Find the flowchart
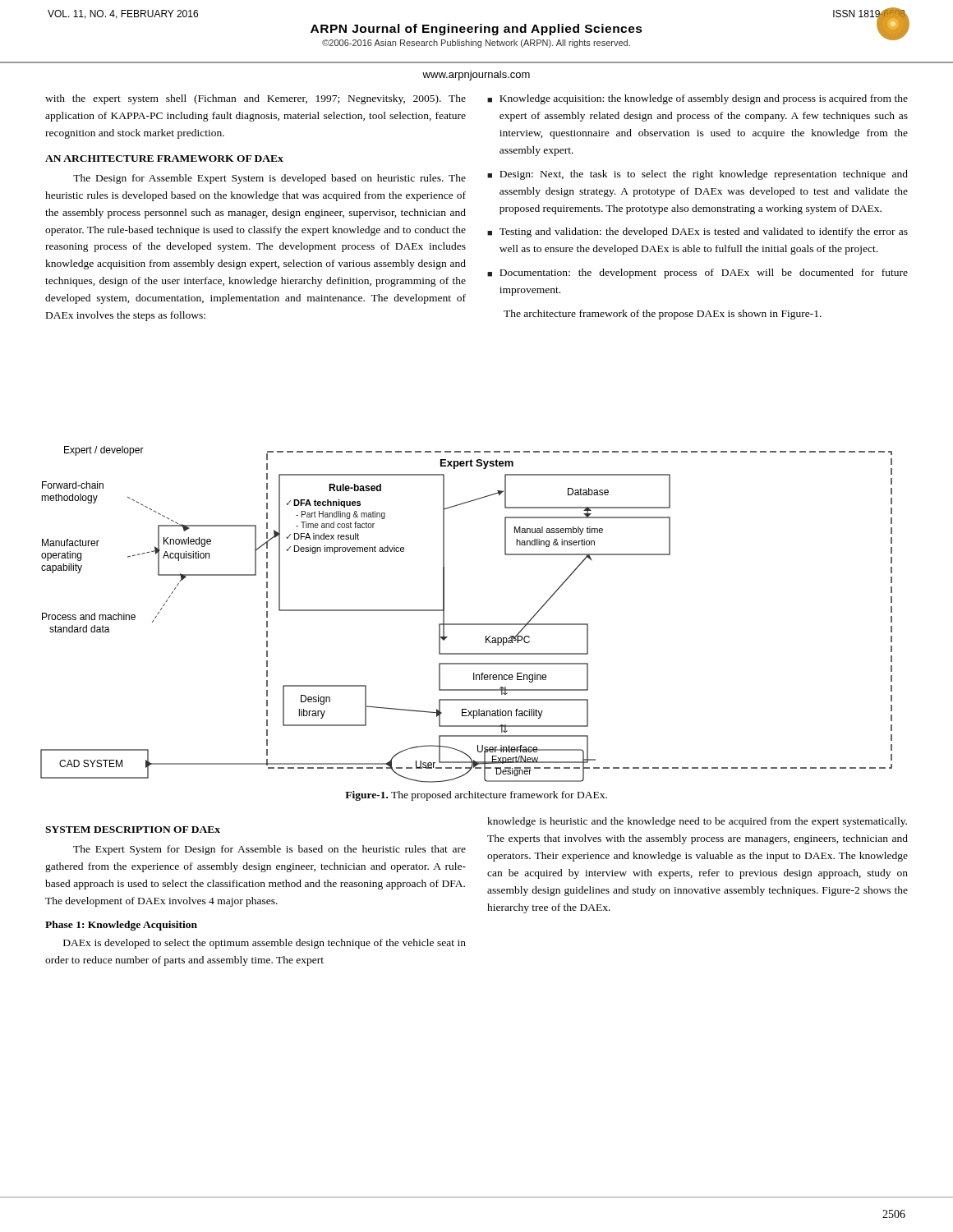This screenshot has width=953, height=1232. click(x=476, y=612)
